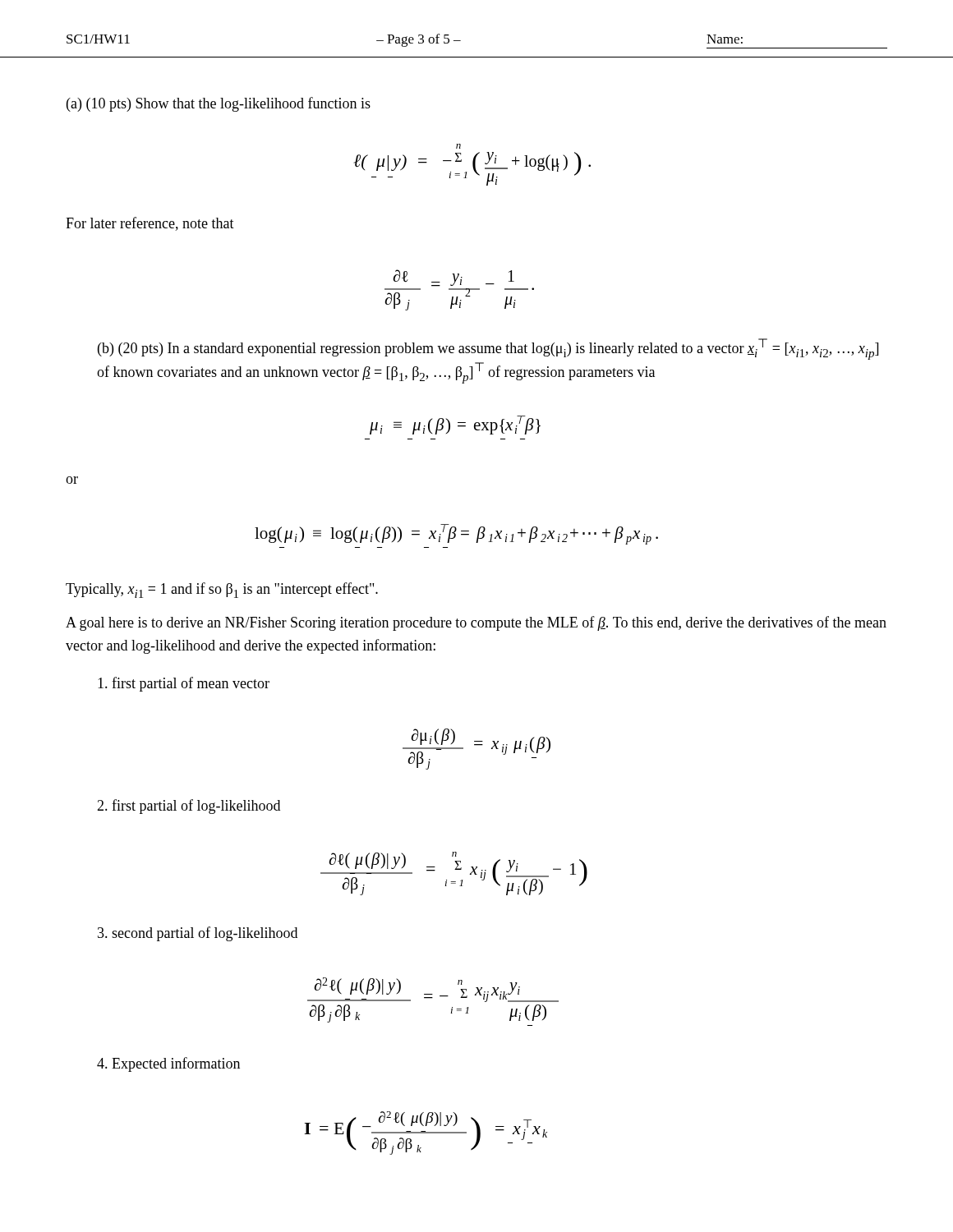Click the passage that begins "A goal here is to"
Image resolution: width=953 pixels, height=1232 pixels.
coord(476,634)
